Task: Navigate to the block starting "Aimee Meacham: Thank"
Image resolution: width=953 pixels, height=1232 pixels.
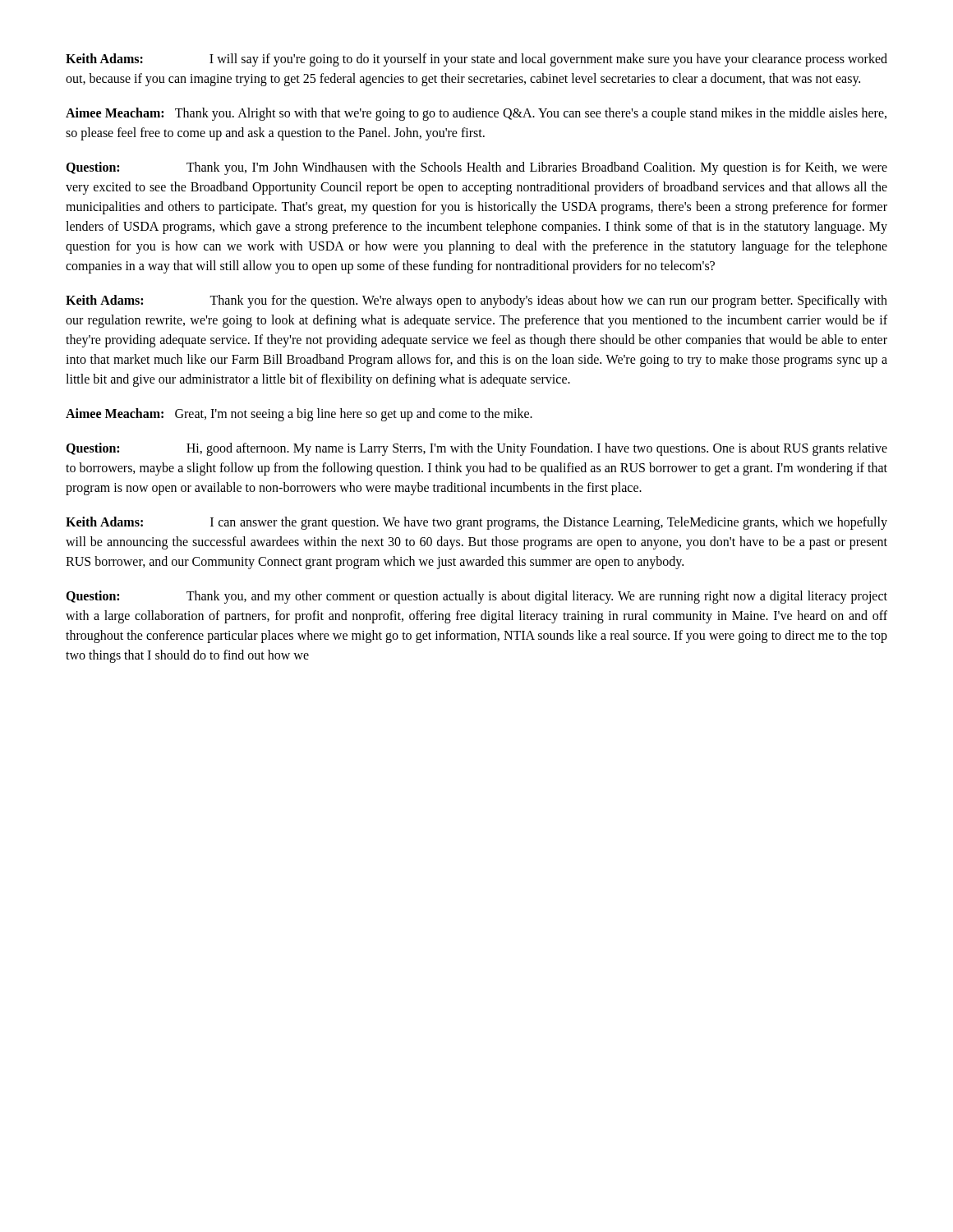Action: [476, 123]
